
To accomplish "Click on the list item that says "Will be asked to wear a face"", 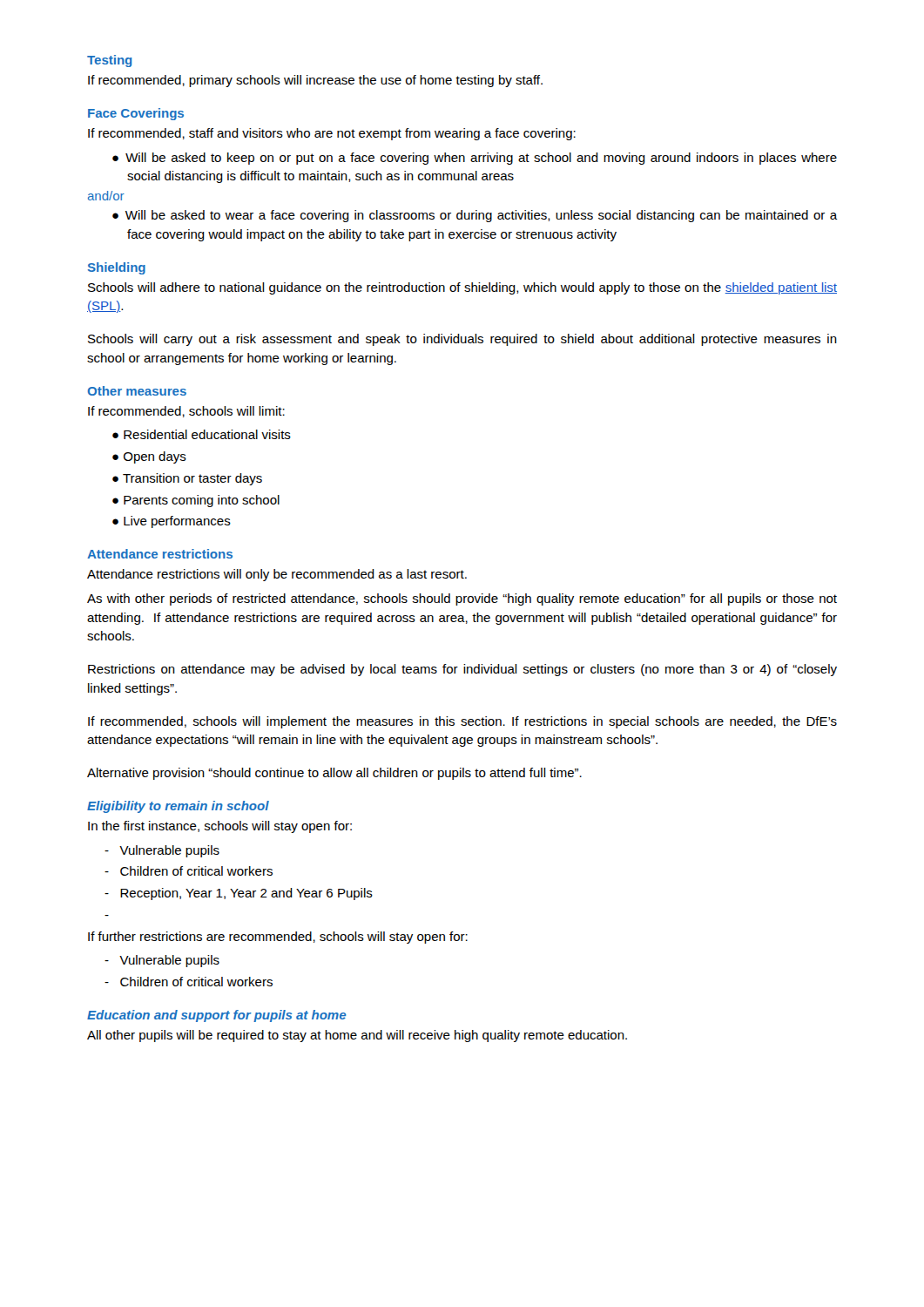I will (481, 224).
